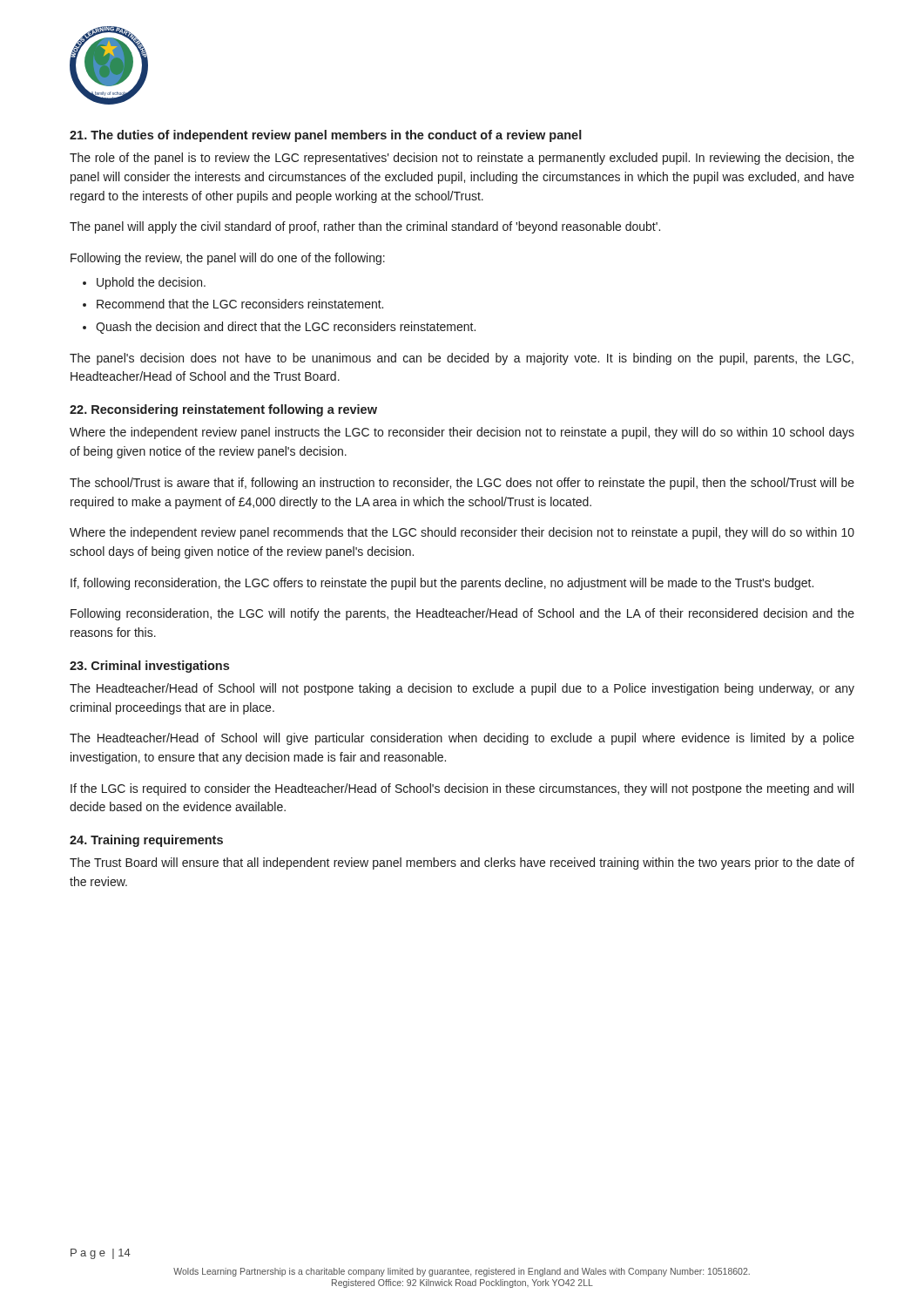Screen dimensions: 1307x924
Task: Locate the list item containing "Quash the decision and direct that the"
Action: click(x=286, y=327)
